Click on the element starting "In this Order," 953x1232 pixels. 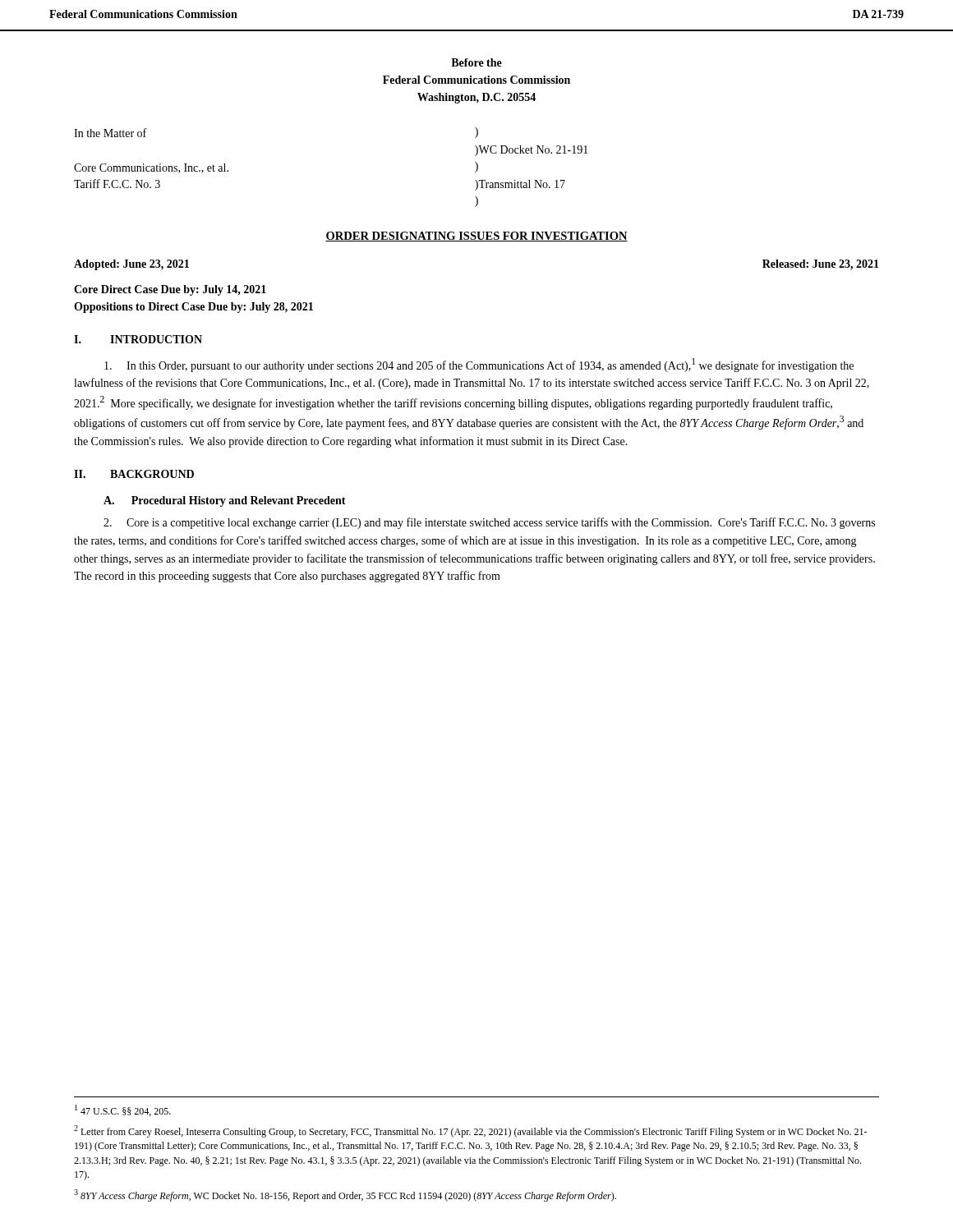click(x=472, y=402)
